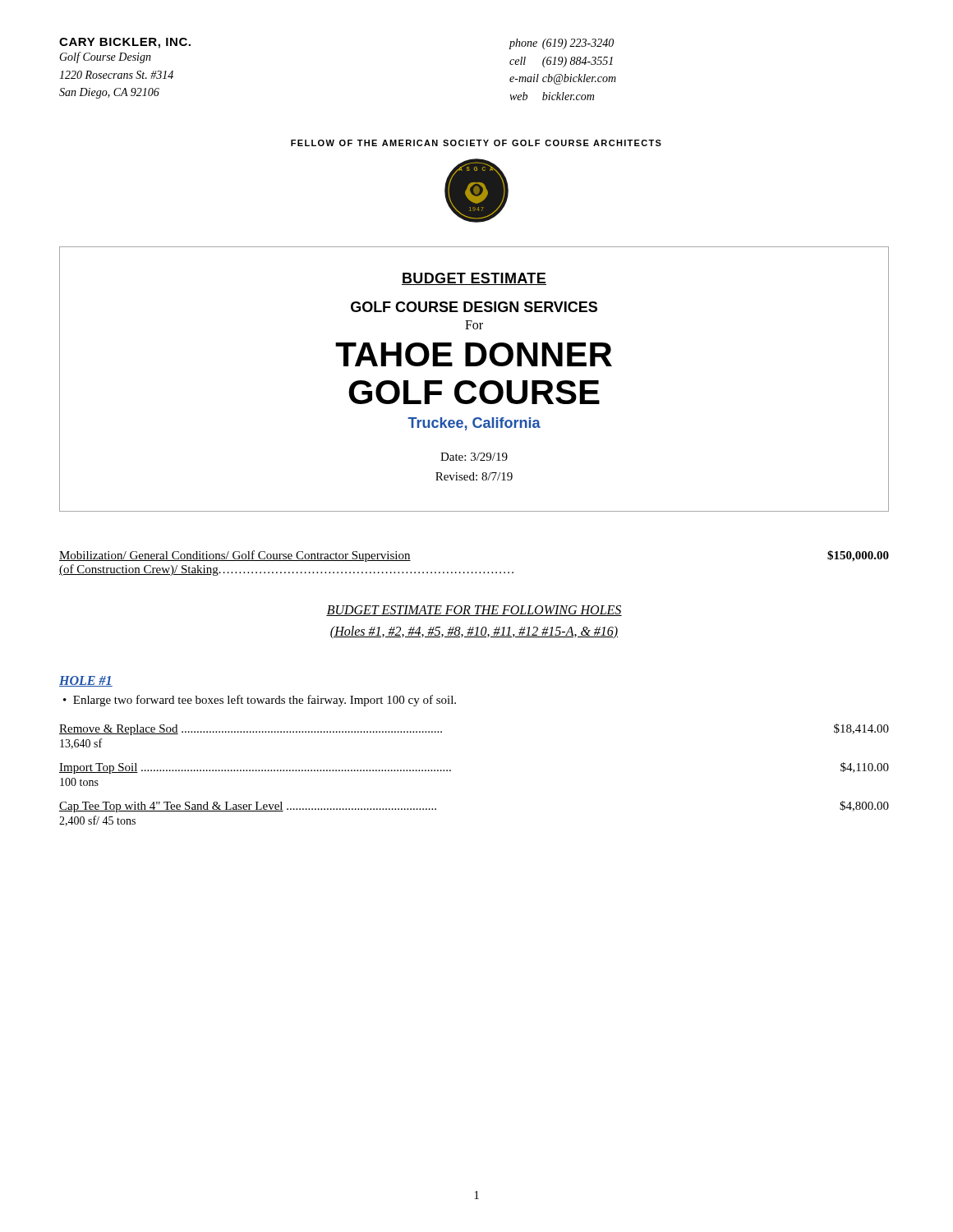953x1232 pixels.
Task: Point to the passage starting "FELLOW OF THE"
Action: tap(476, 143)
